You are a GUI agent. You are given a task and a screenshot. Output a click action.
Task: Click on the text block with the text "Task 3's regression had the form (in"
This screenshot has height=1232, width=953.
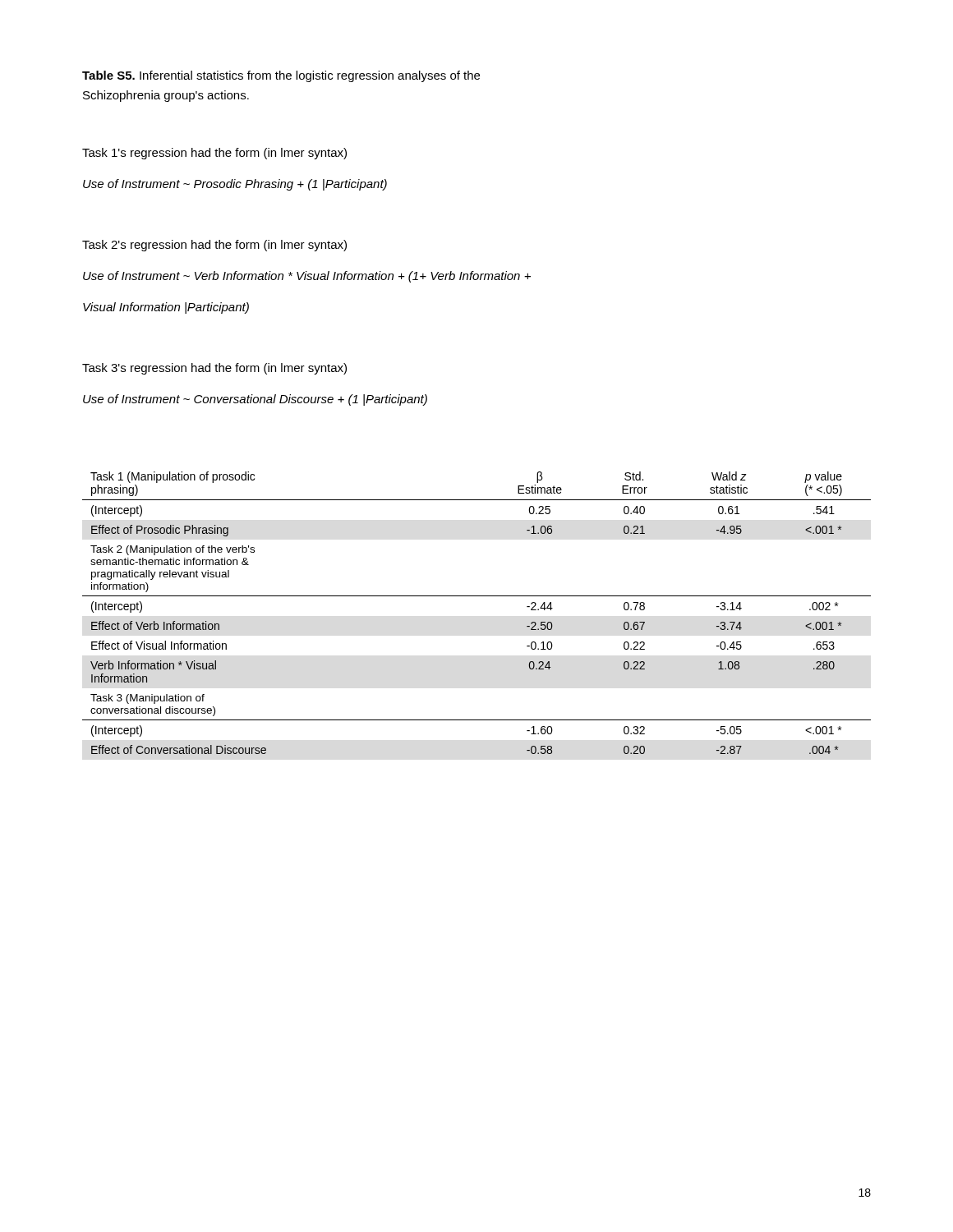pyautogui.click(x=215, y=368)
